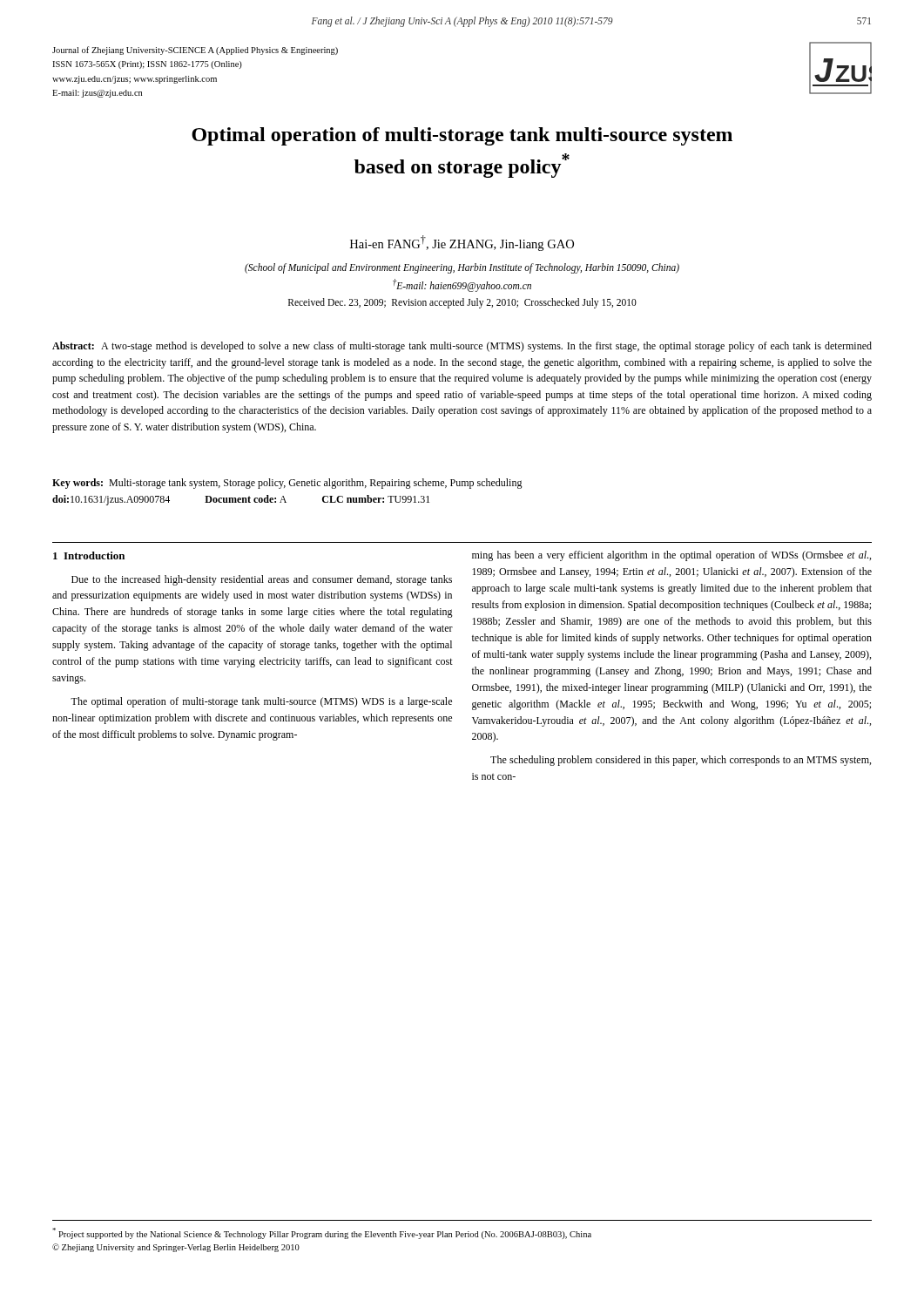Select the element starting "Key words: Multi-storage tank system,"
The height and width of the screenshot is (1307, 924).
click(x=462, y=492)
